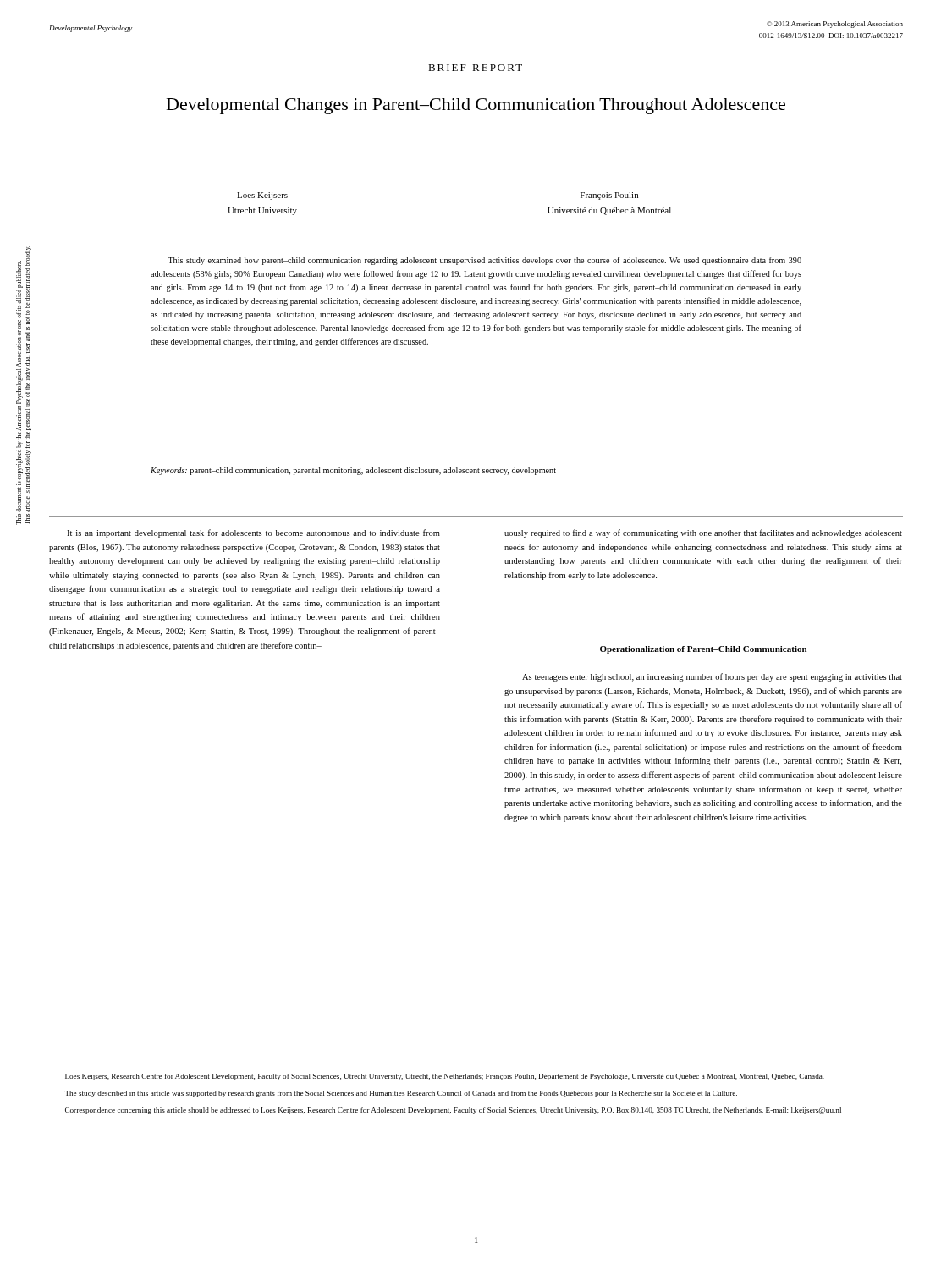Click on the section header containing "BRIEF REPORT"
Screen dimensions: 1270x952
[476, 67]
